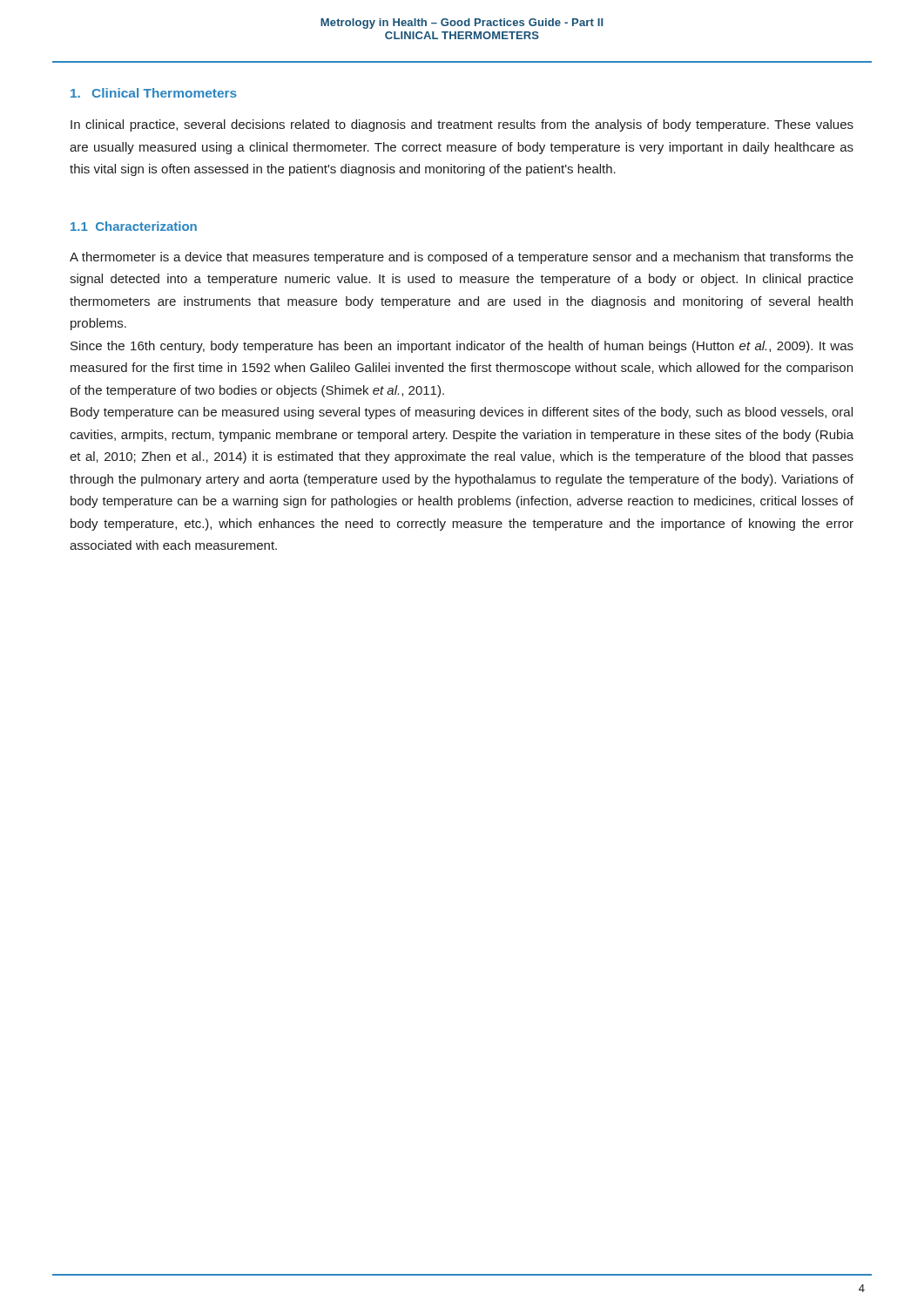This screenshot has width=924, height=1307.
Task: Locate the section header that reads "1.1 Characterization"
Action: click(x=134, y=226)
